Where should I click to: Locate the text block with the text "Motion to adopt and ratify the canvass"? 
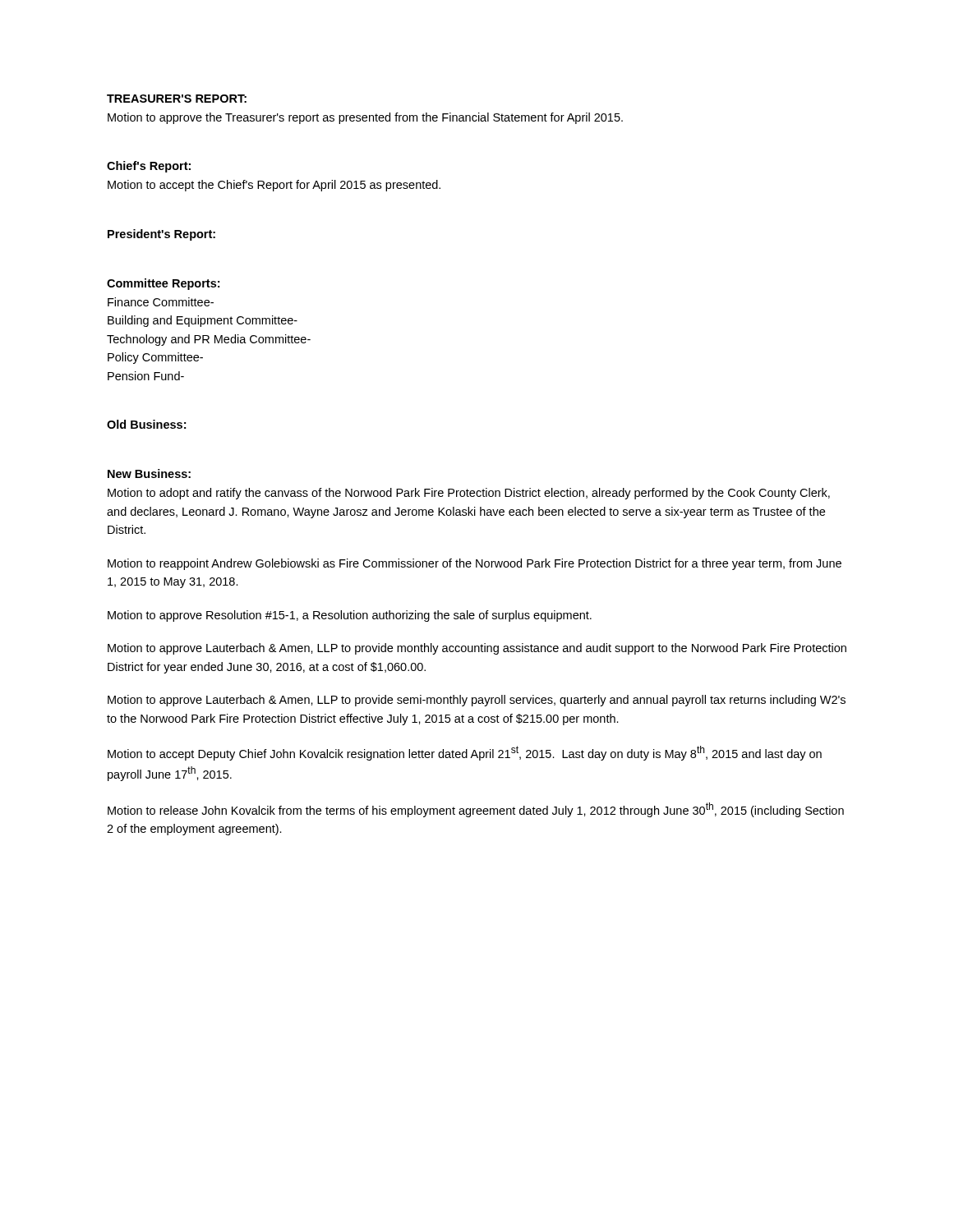tap(469, 512)
